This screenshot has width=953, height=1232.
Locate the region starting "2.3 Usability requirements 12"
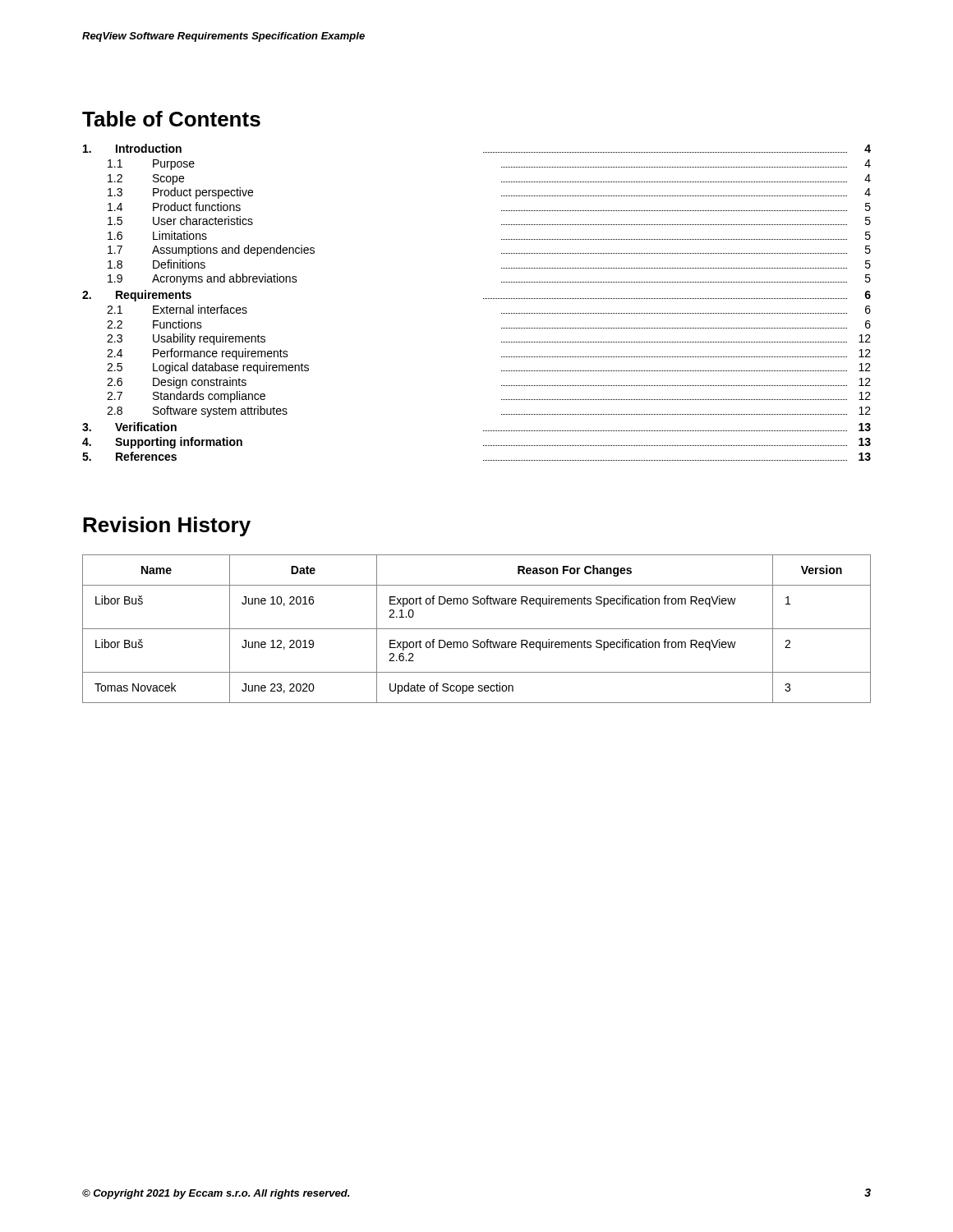211,338
